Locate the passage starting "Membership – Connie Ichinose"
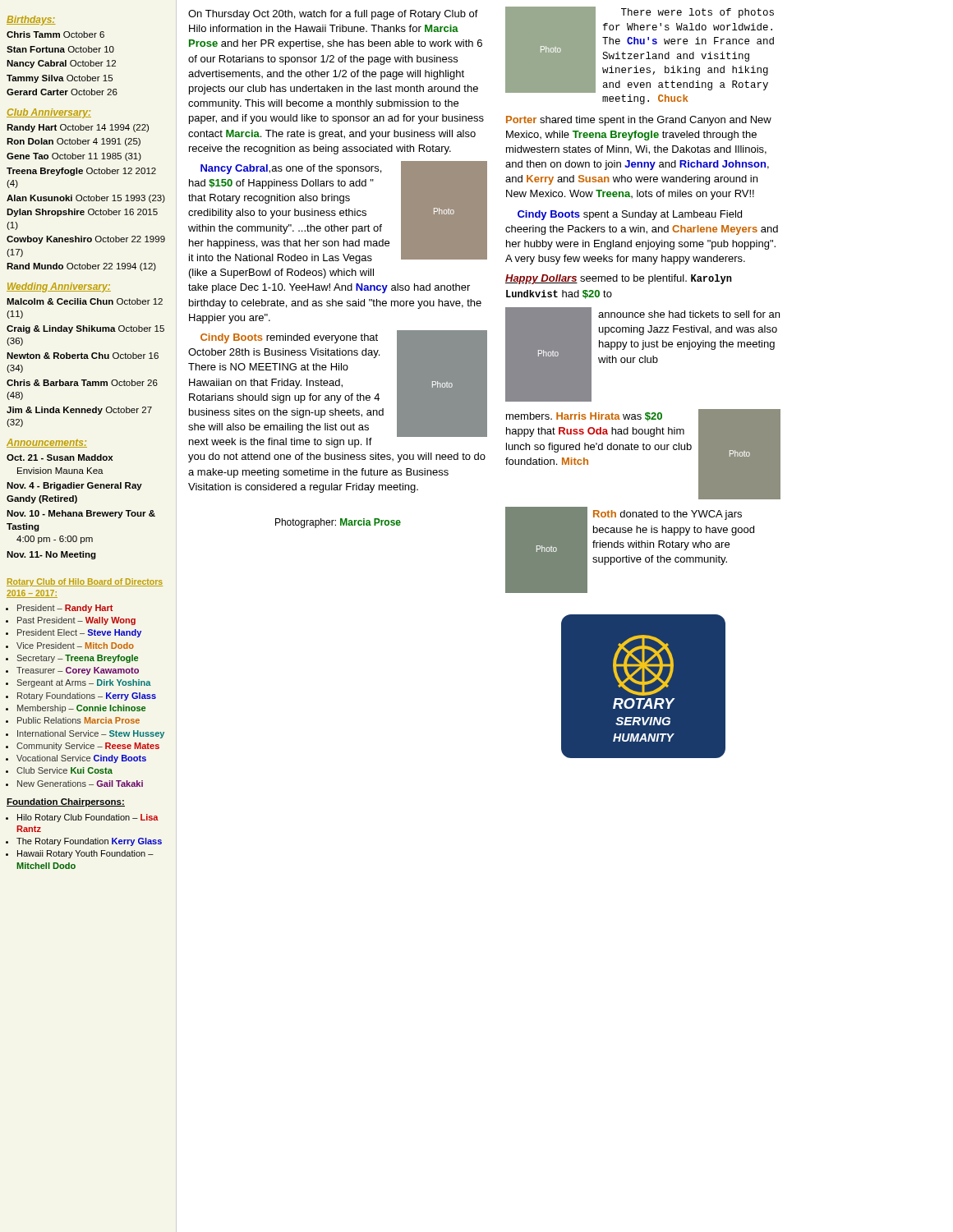 [81, 708]
